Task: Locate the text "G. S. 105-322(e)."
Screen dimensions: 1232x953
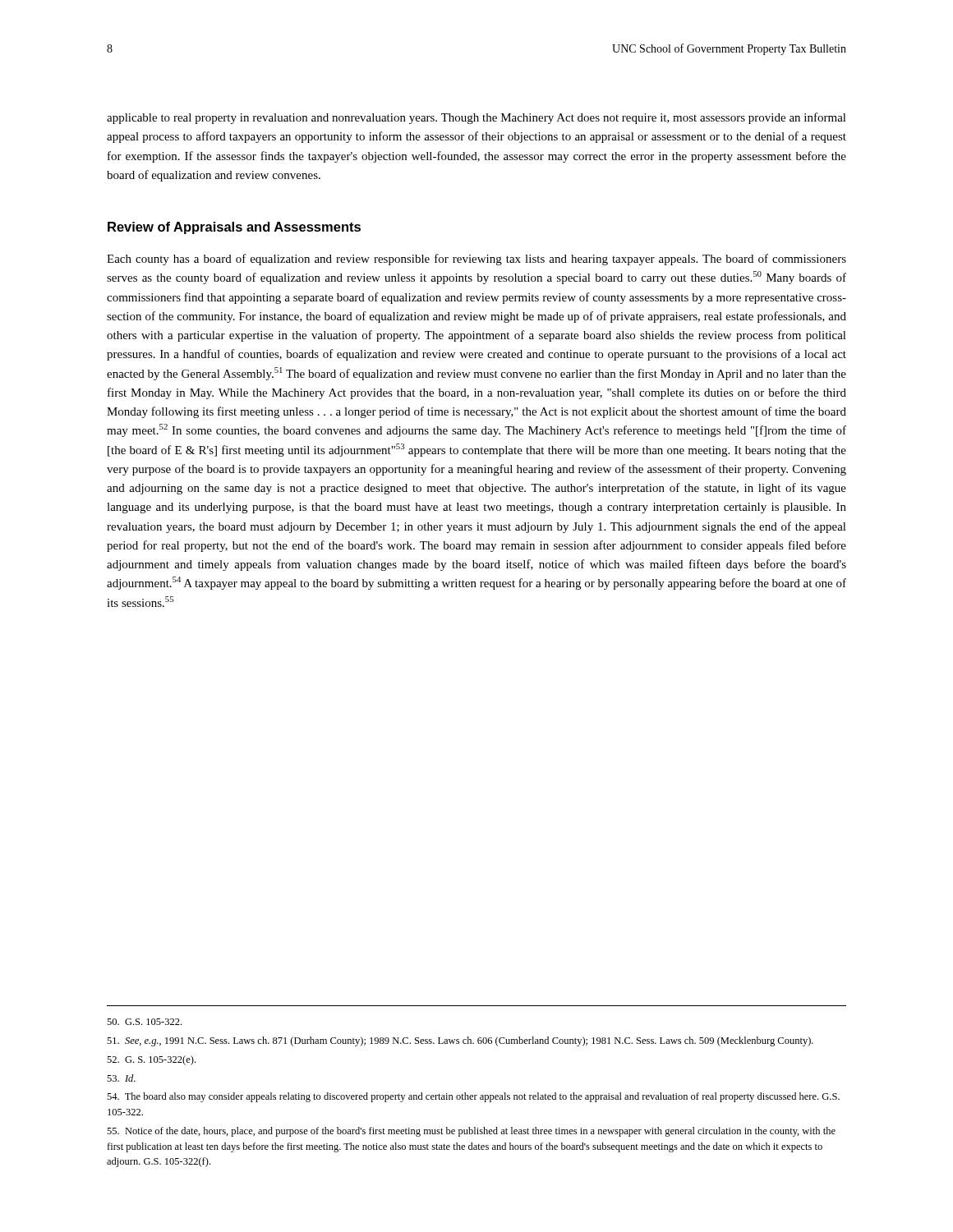Action: coord(152,1059)
